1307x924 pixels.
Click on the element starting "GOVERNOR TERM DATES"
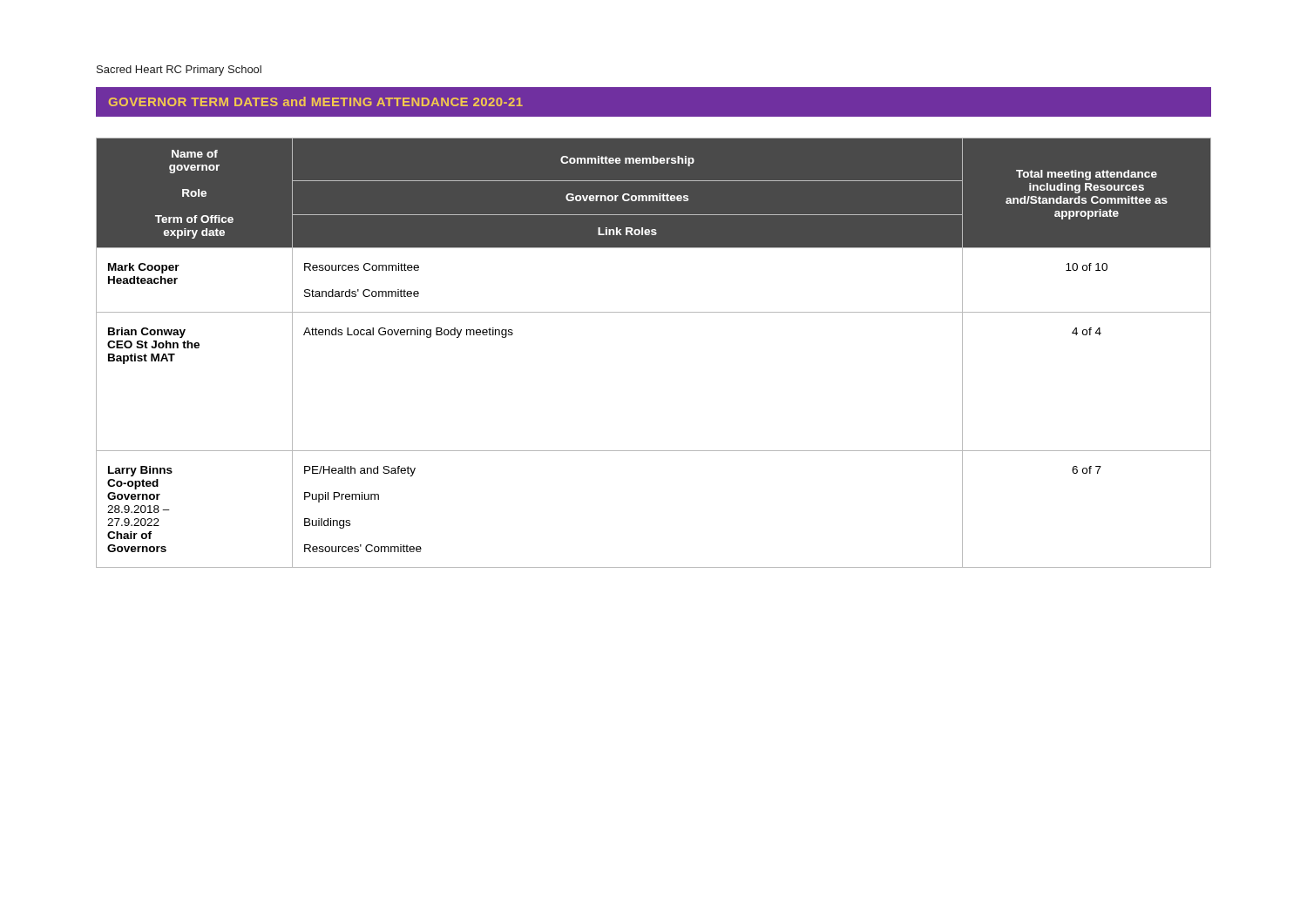316,101
